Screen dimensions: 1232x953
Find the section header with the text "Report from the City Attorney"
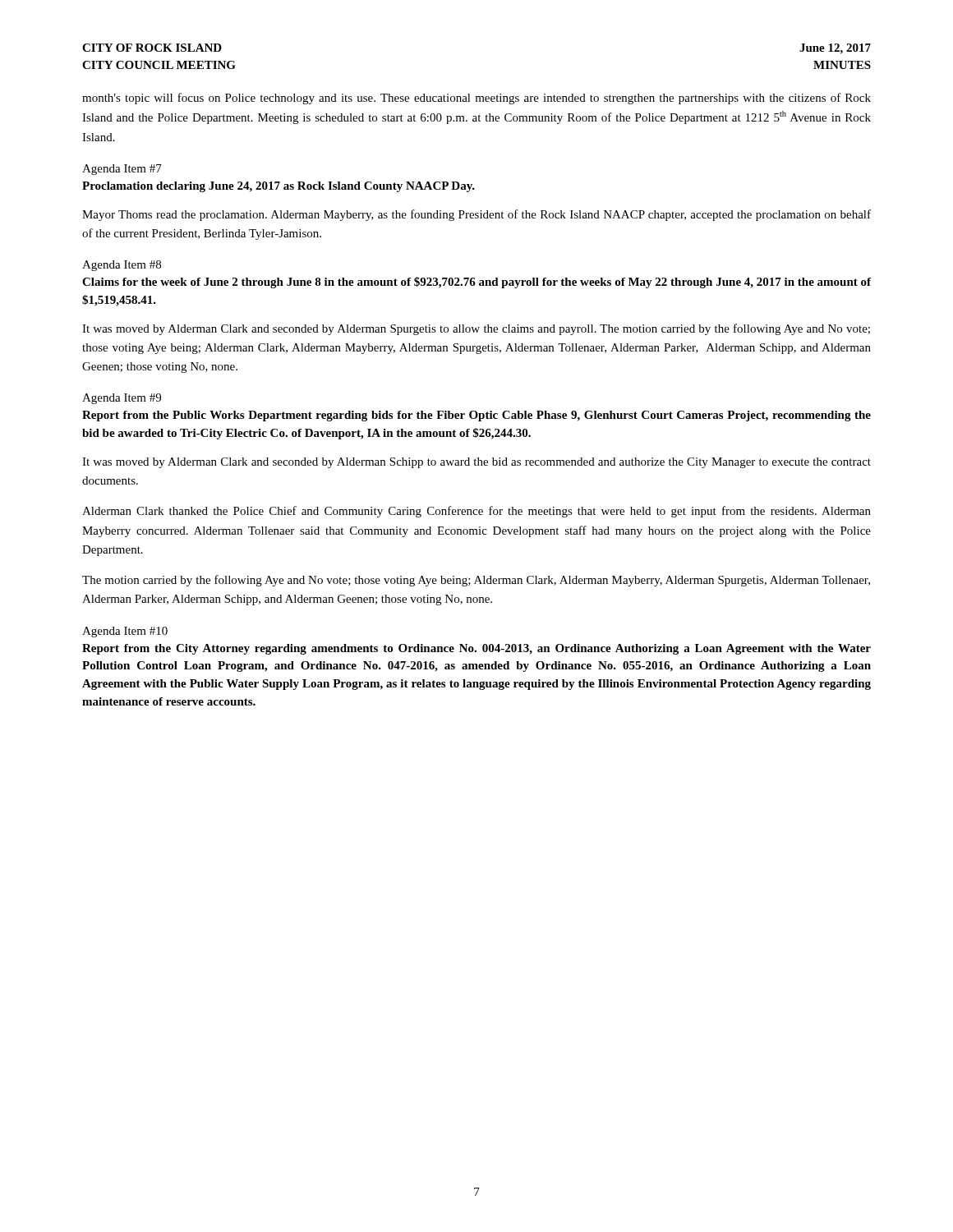click(x=476, y=674)
